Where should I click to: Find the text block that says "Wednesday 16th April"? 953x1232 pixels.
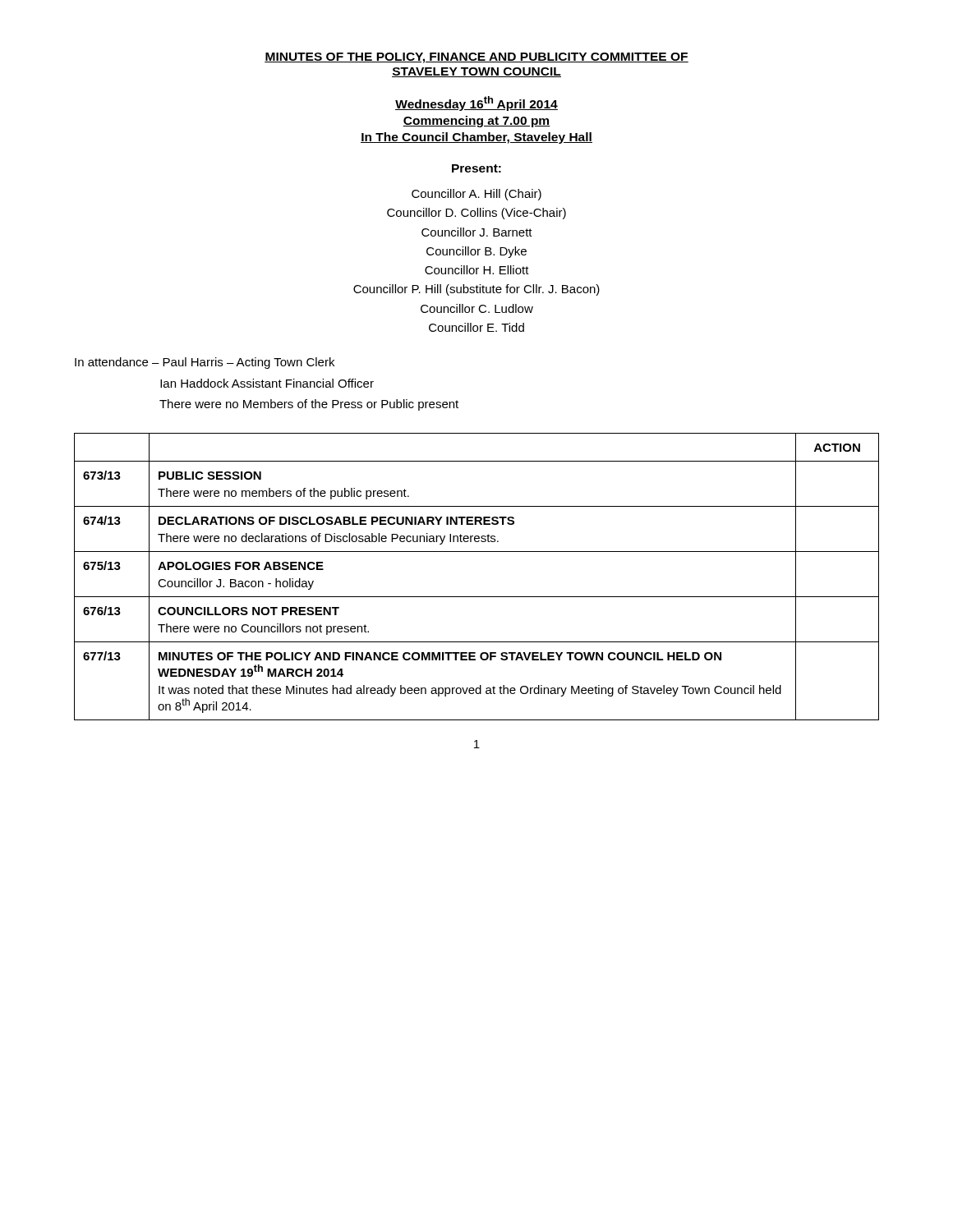[x=476, y=119]
